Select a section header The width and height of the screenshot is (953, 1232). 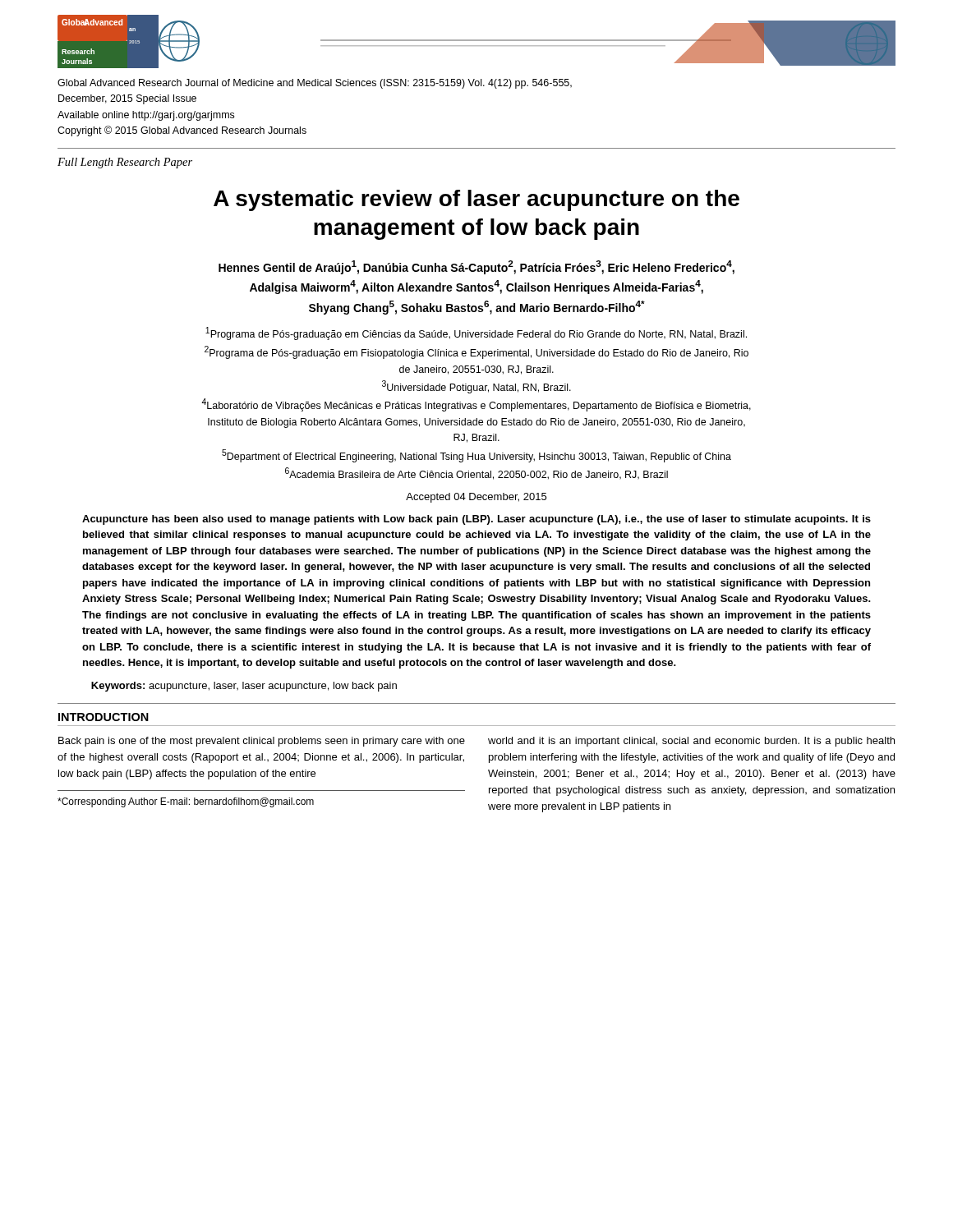[x=103, y=717]
